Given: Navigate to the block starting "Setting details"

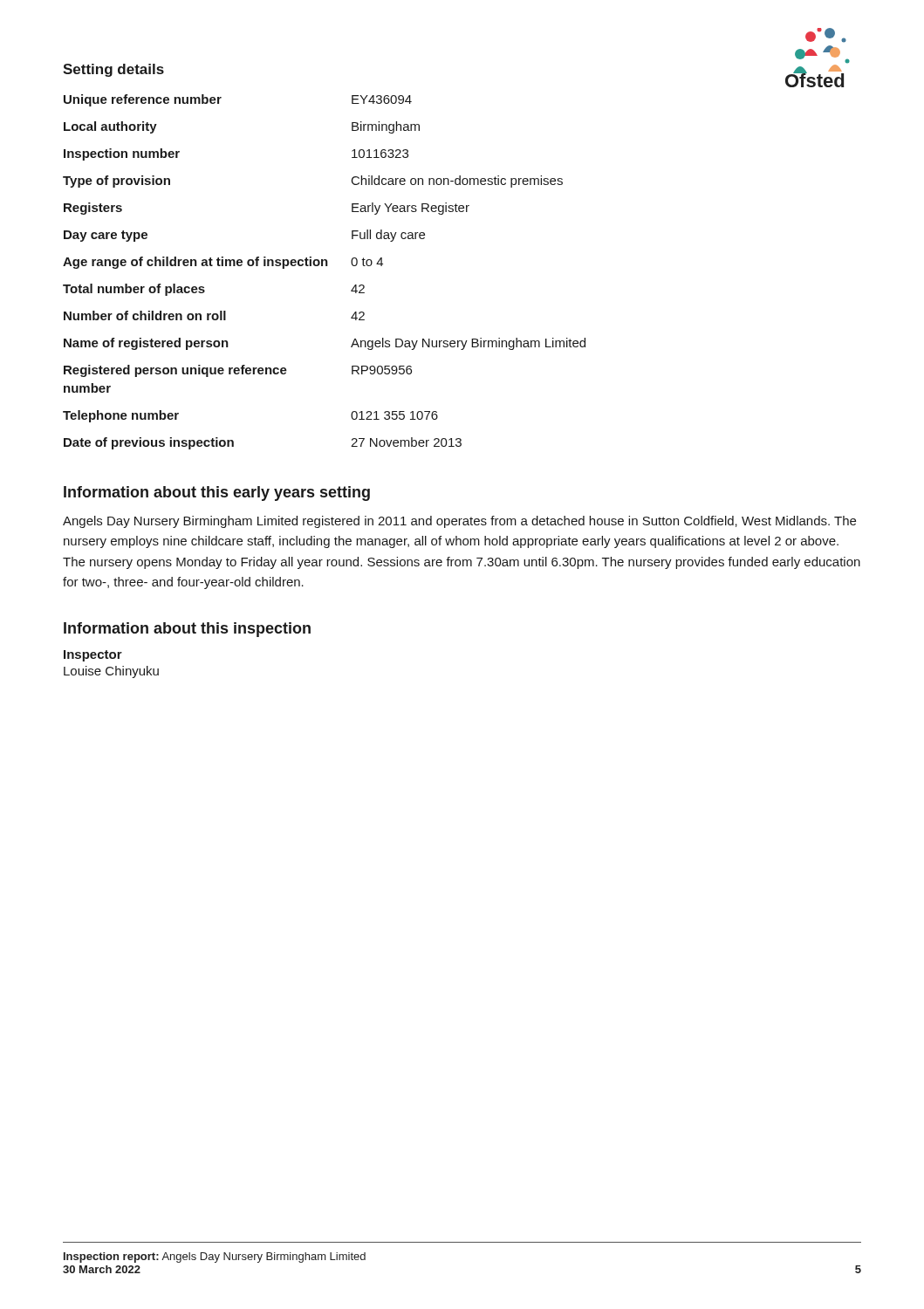Looking at the screenshot, I should point(114,69).
